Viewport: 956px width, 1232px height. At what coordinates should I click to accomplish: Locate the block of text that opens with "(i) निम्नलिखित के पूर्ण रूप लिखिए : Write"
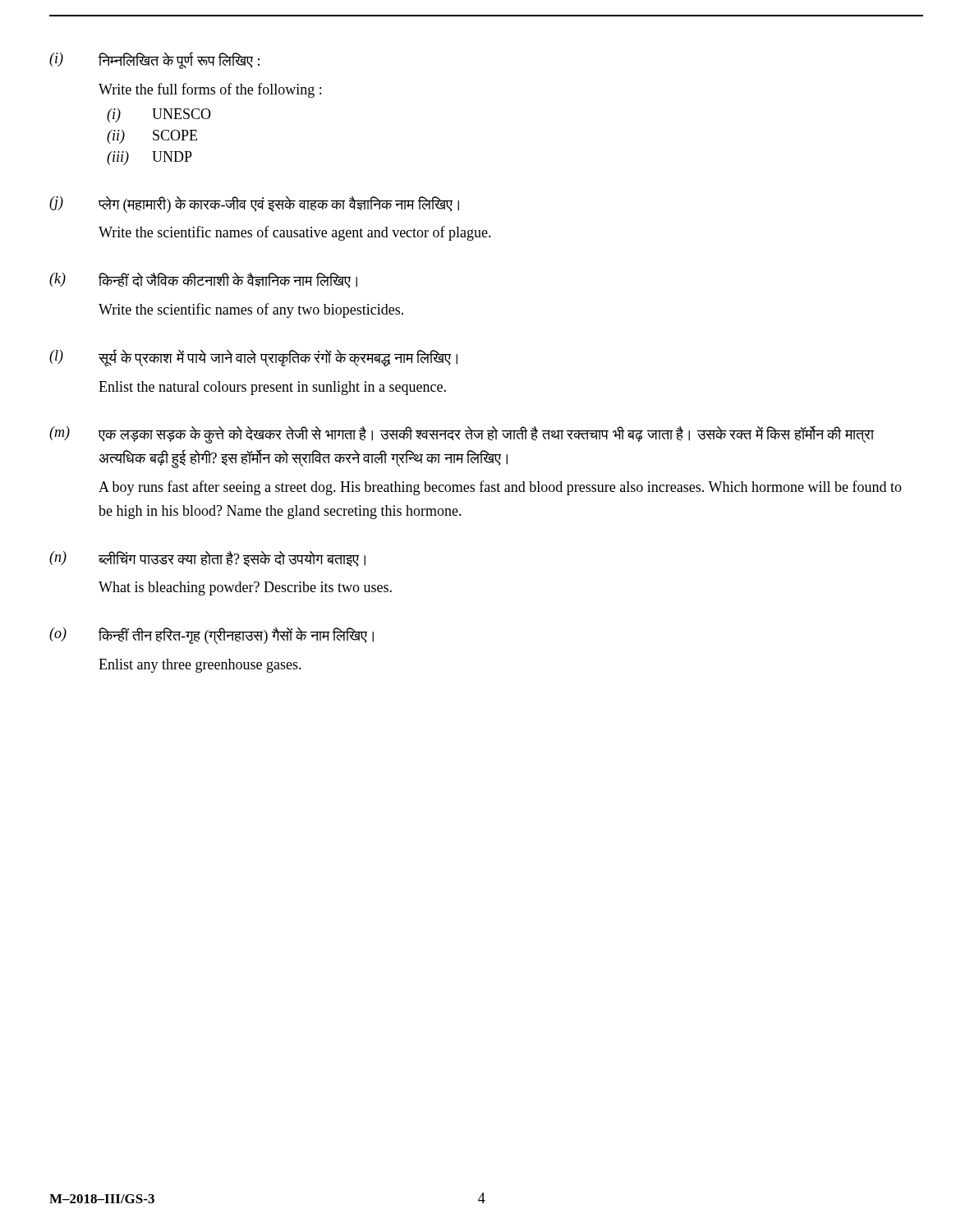154,60
